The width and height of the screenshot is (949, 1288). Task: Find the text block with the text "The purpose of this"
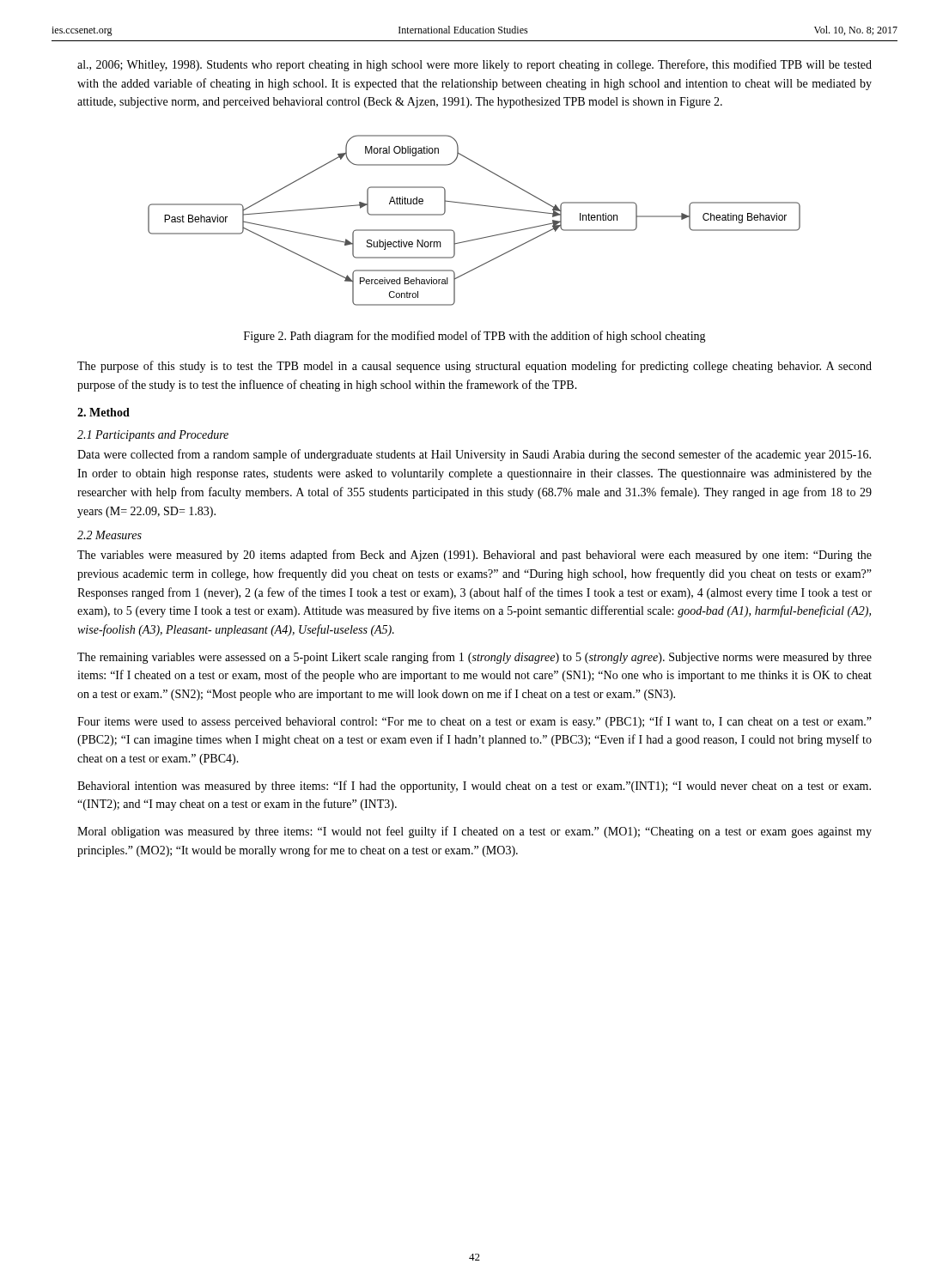click(474, 376)
